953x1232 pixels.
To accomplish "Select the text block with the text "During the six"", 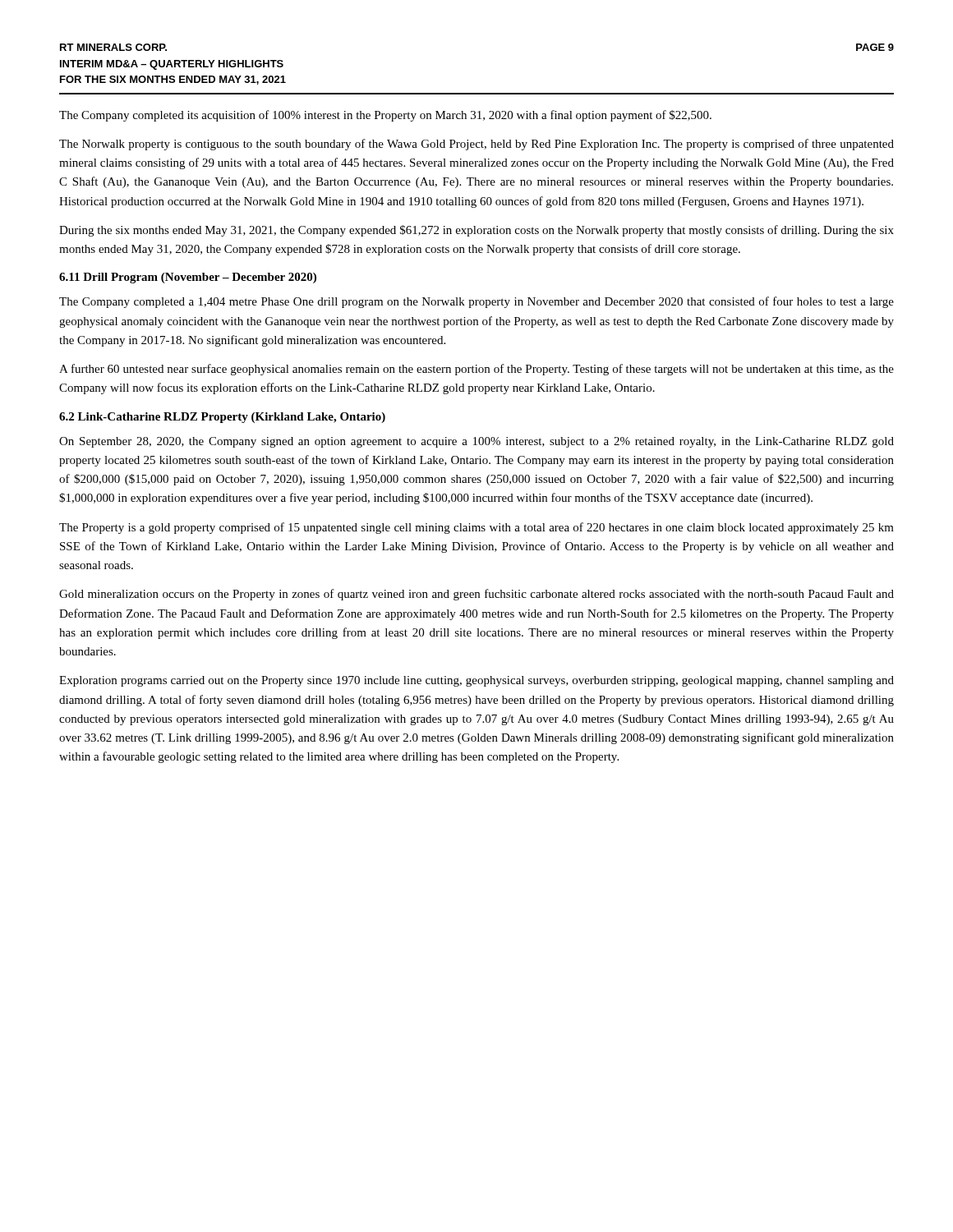I will [476, 239].
